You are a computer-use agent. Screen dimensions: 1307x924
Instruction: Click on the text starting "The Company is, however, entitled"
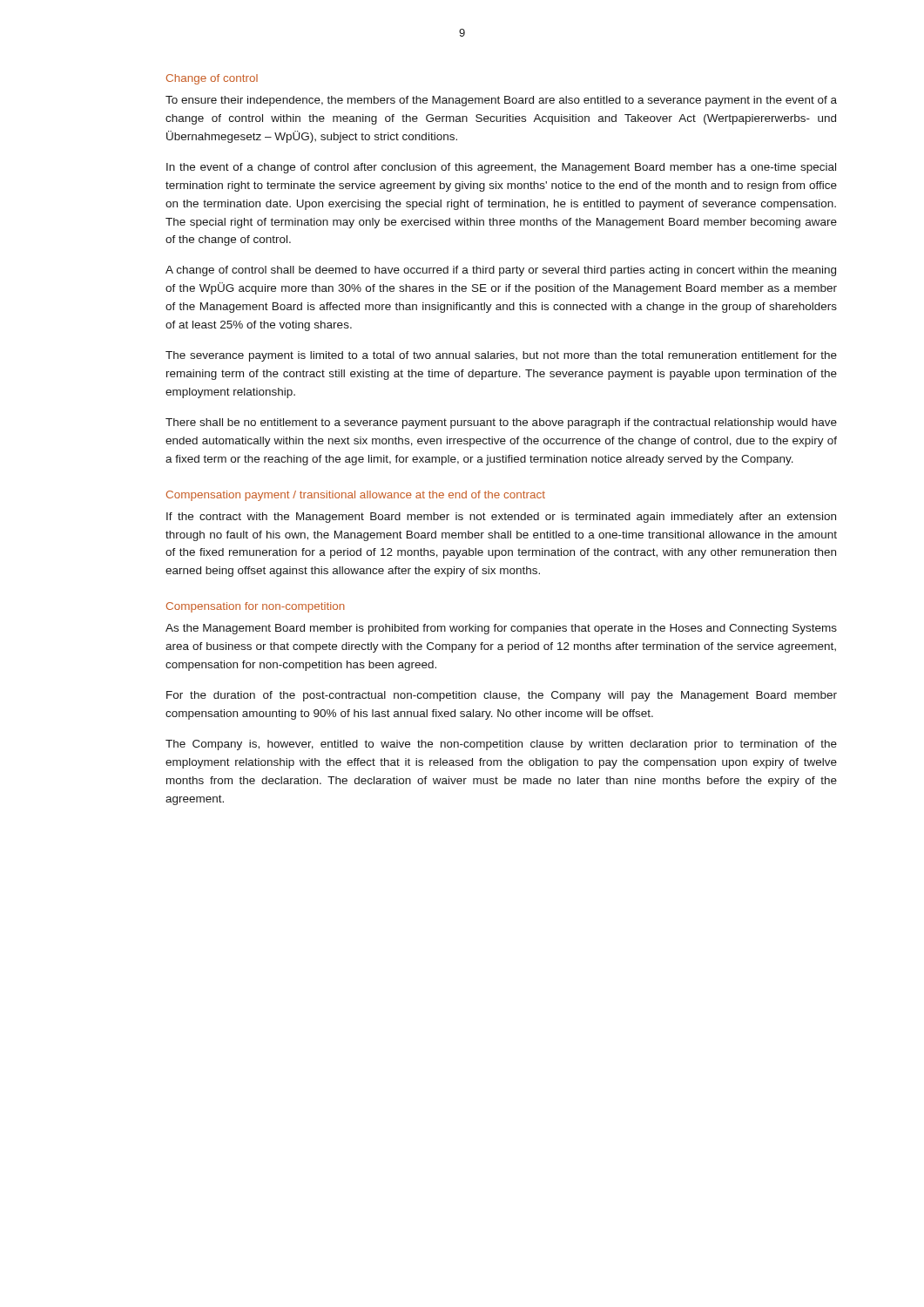click(501, 771)
